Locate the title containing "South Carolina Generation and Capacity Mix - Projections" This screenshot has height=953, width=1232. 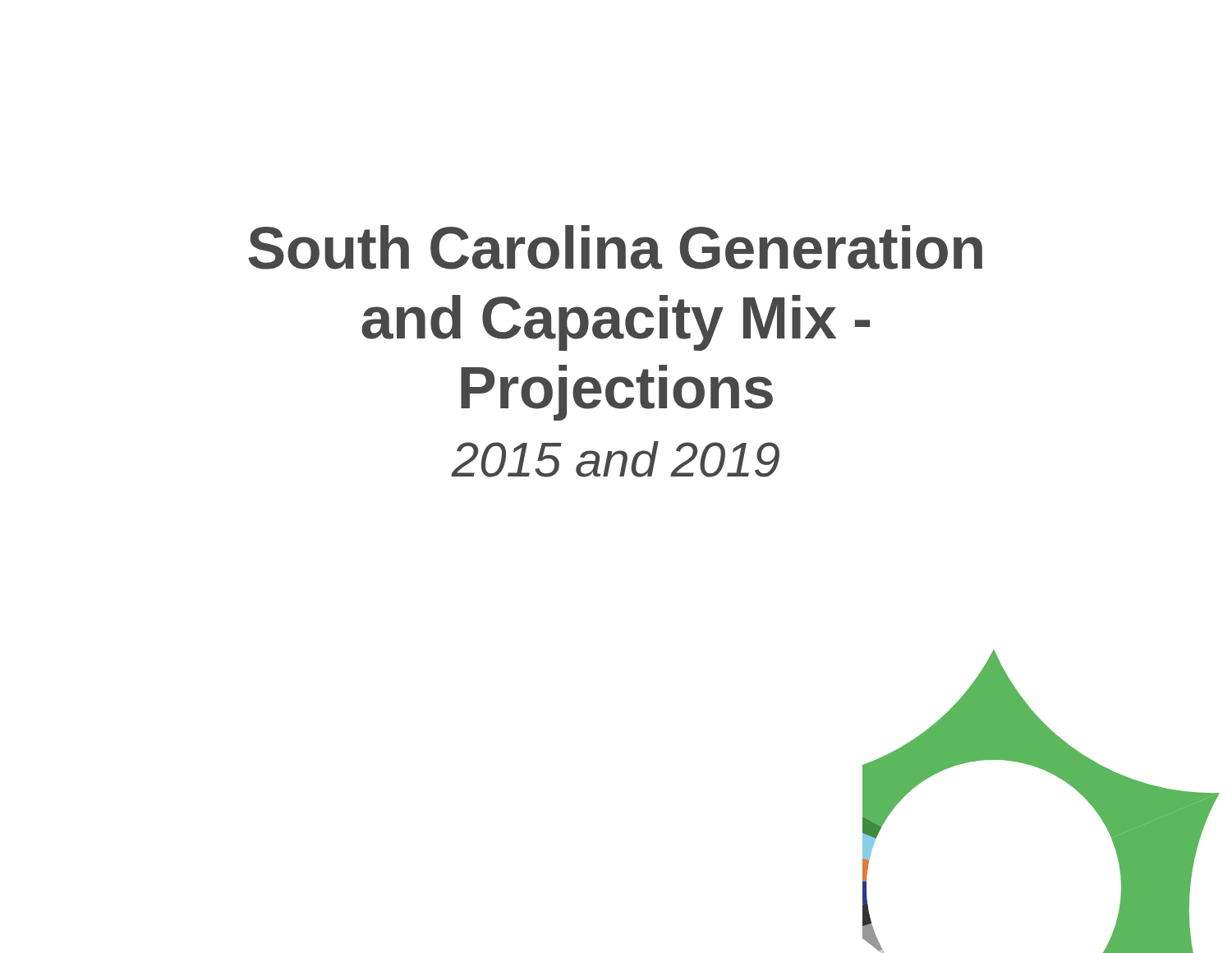(616, 351)
